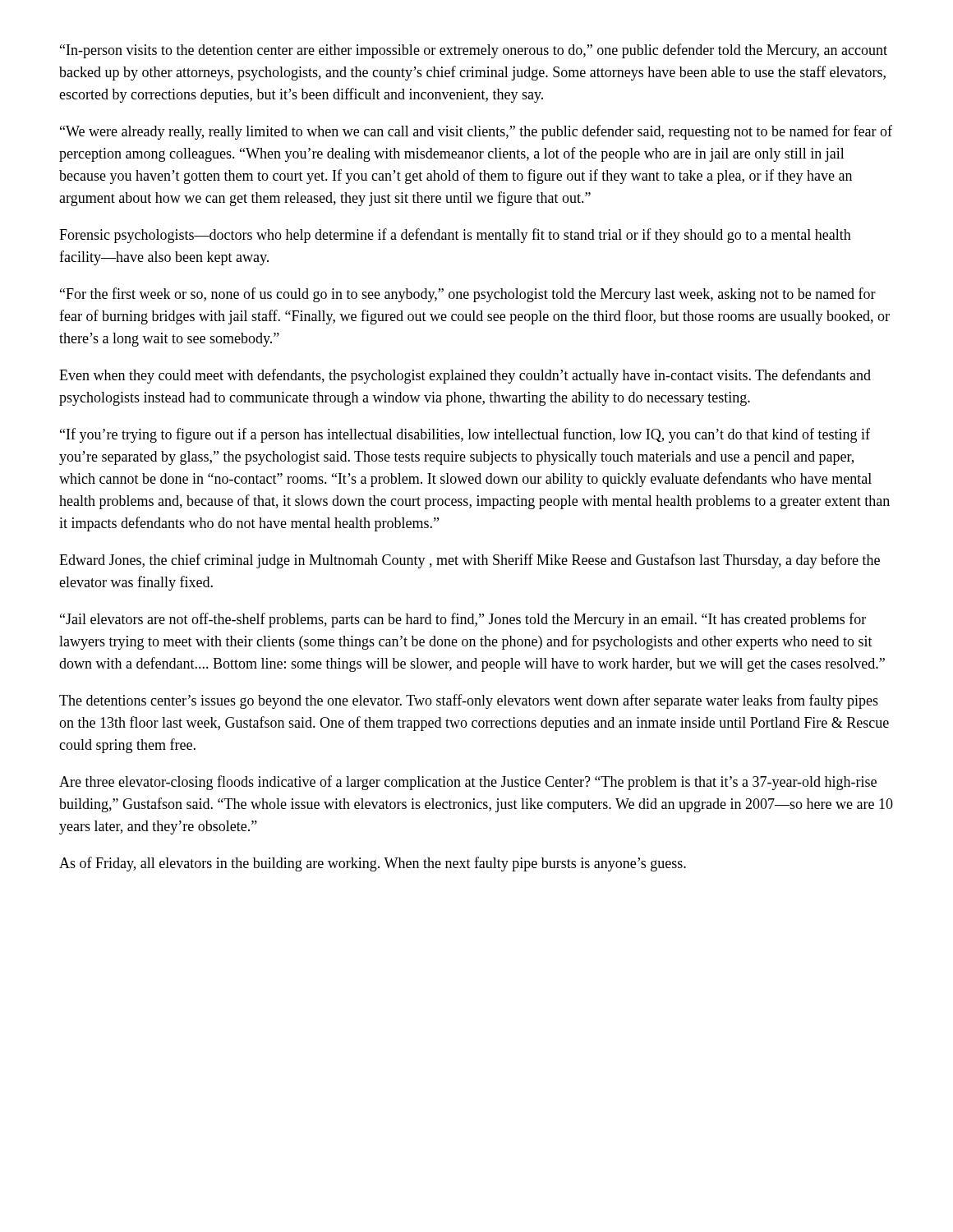This screenshot has height=1232, width=953.
Task: Select the text starting "The detentions center’s issues go beyond the"
Action: tap(474, 723)
